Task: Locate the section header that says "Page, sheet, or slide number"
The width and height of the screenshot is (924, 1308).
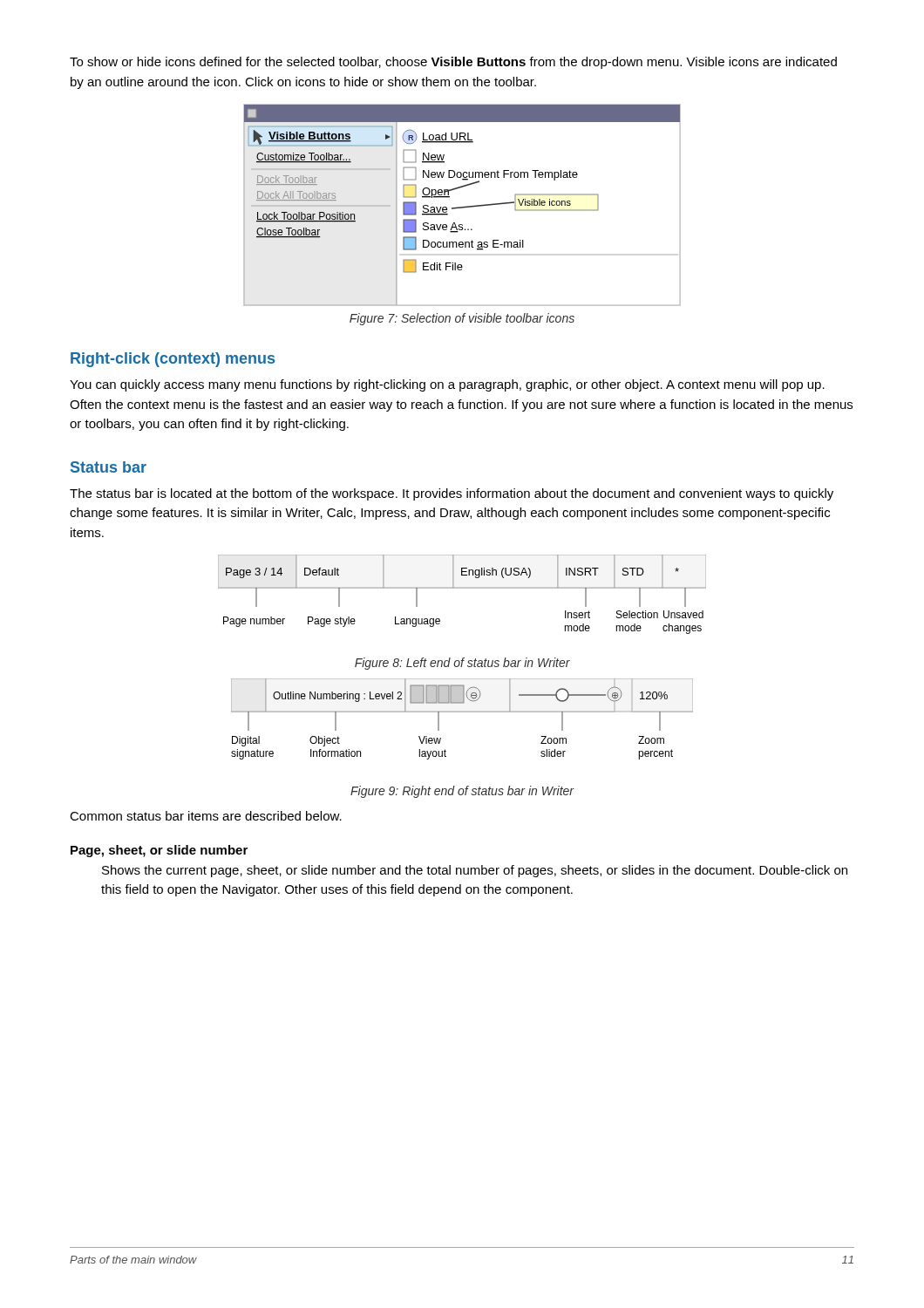Action: [x=159, y=849]
